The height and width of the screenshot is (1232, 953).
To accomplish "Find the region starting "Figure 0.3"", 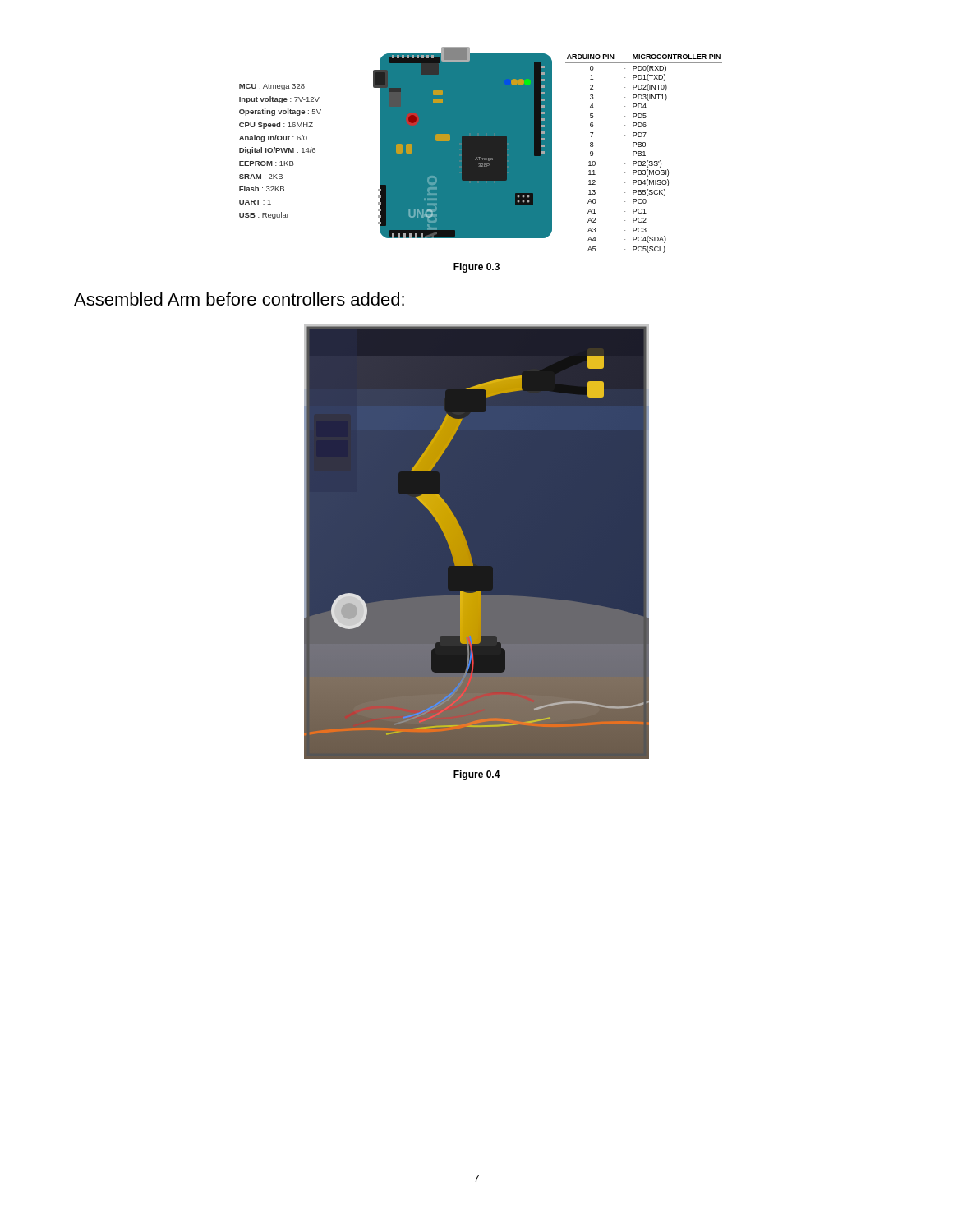I will [x=476, y=267].
